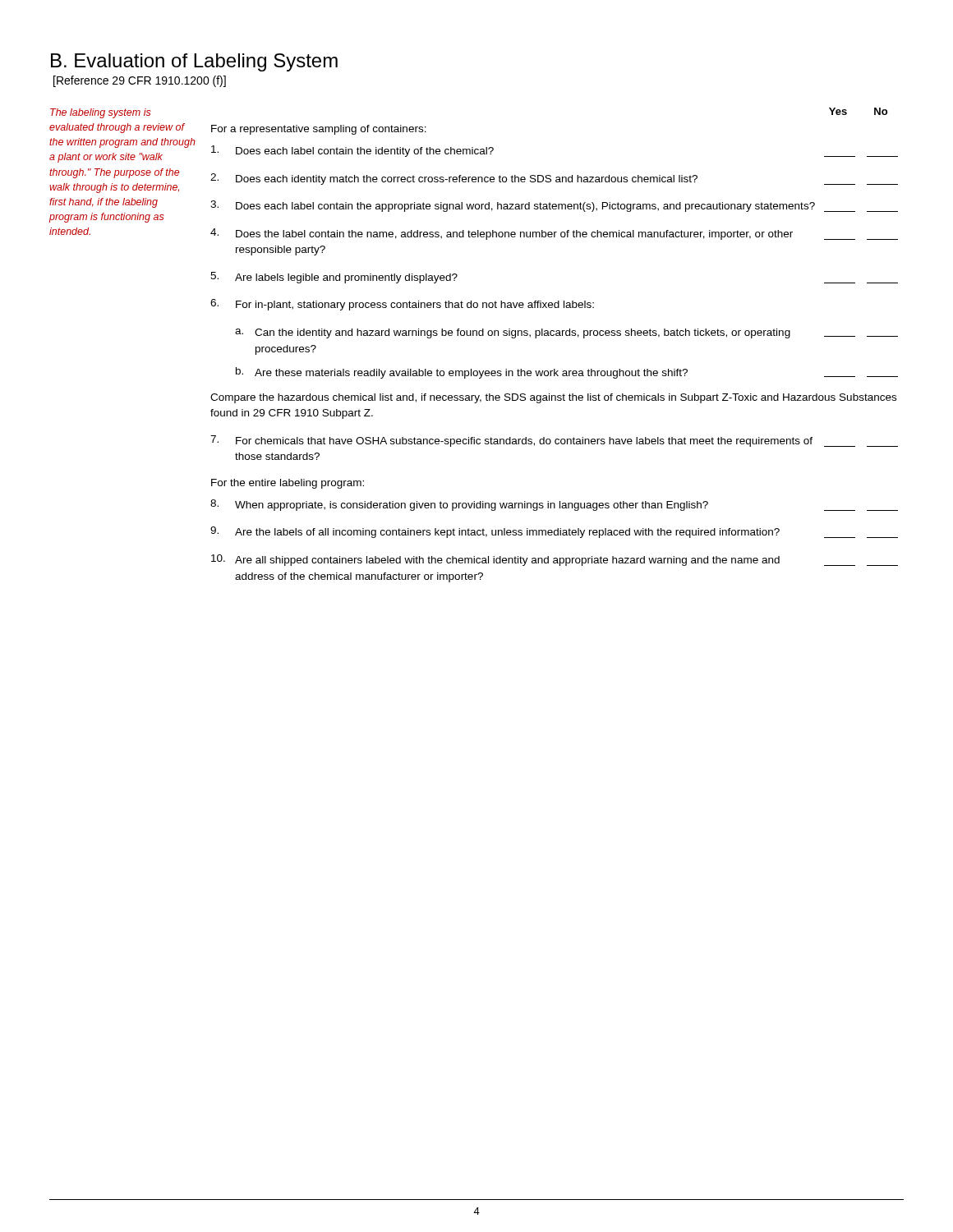Image resolution: width=953 pixels, height=1232 pixels.
Task: Locate the block starting "6. For in-plant, stationary process"
Action: tap(557, 305)
